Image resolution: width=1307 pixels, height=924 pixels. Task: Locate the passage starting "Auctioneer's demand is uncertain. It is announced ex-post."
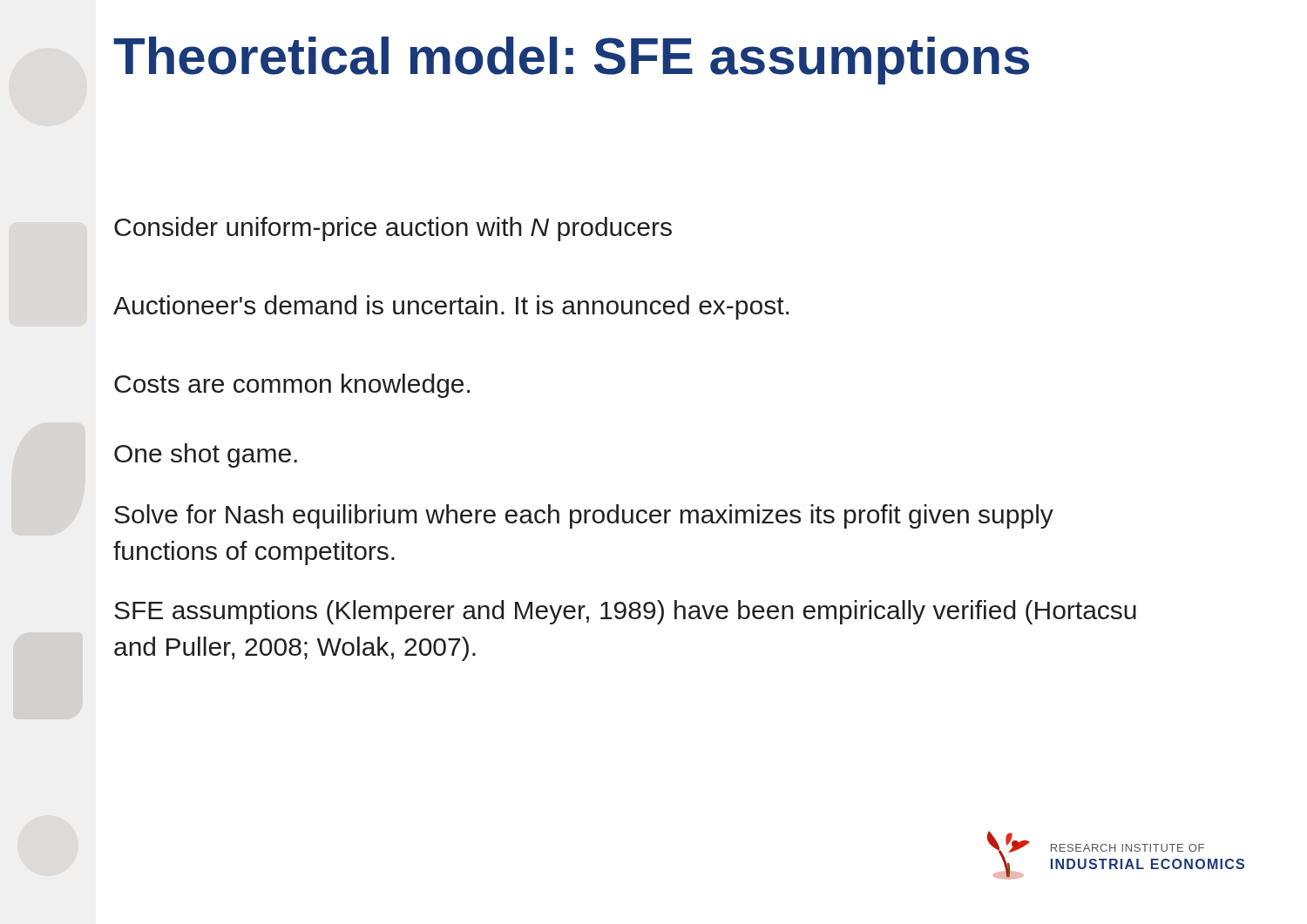point(452,305)
